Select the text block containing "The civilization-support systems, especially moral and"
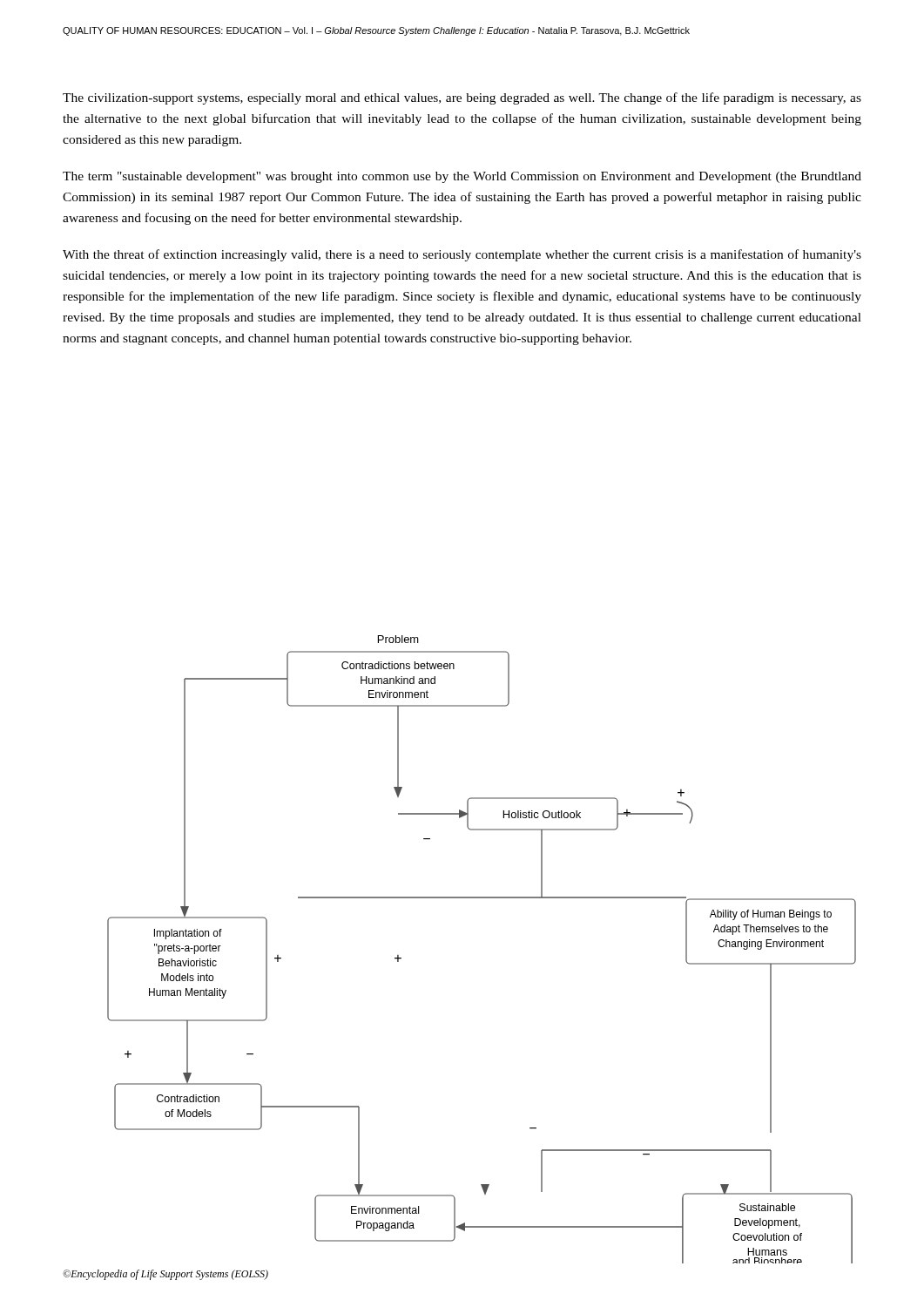This screenshot has height=1307, width=924. (462, 118)
